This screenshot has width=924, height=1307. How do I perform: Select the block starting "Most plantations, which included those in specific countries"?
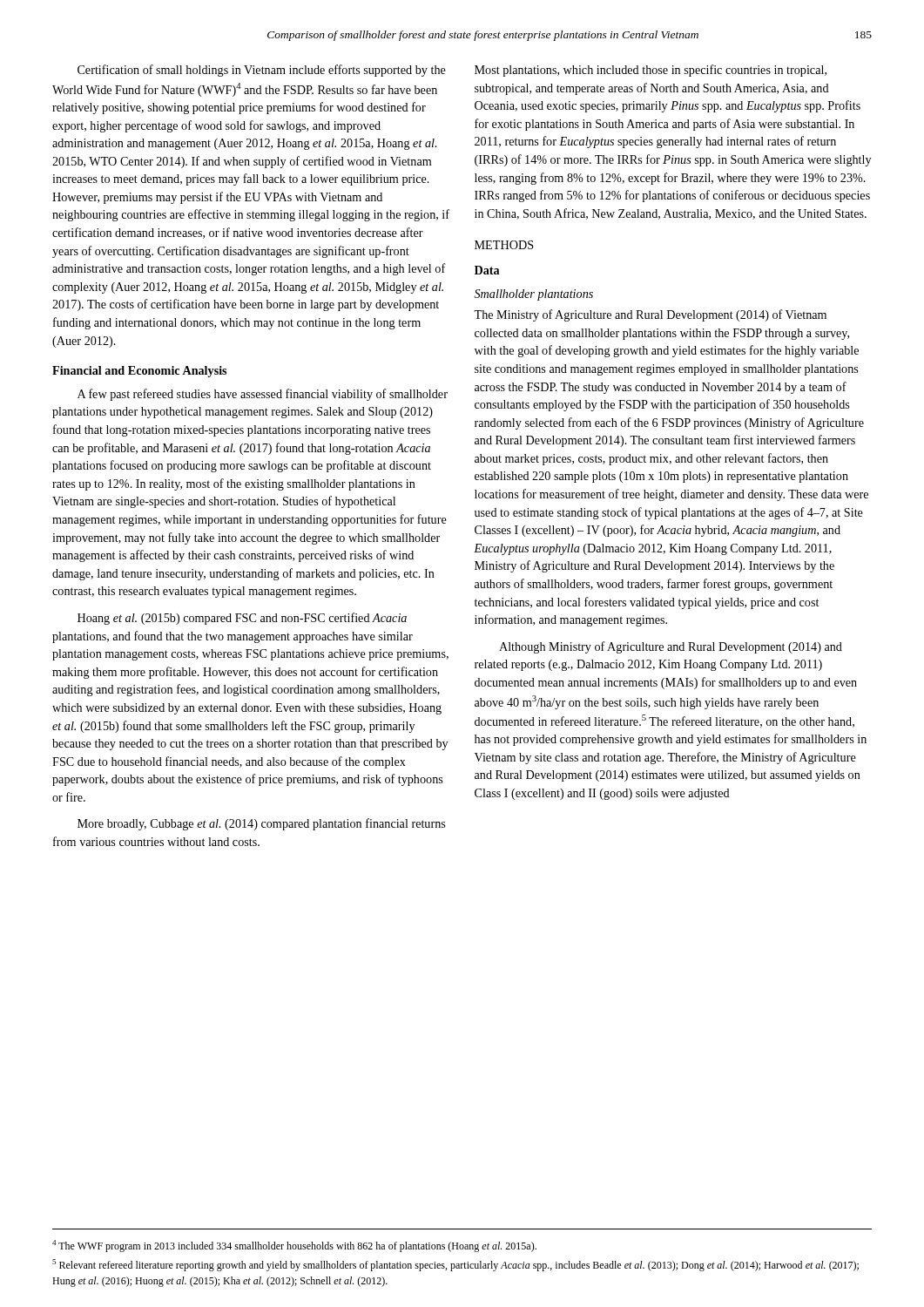[673, 142]
